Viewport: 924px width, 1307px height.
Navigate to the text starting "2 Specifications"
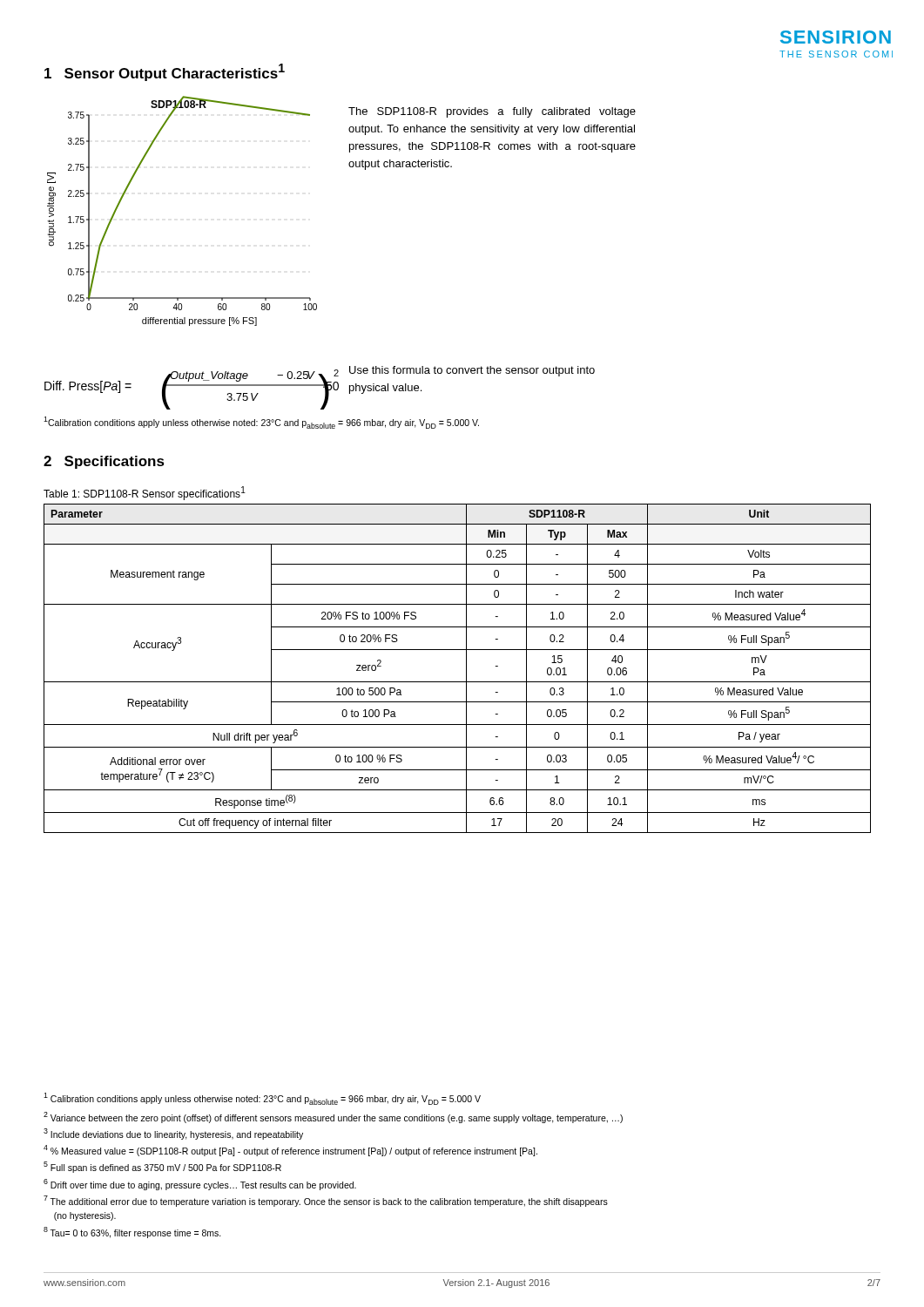click(x=104, y=461)
